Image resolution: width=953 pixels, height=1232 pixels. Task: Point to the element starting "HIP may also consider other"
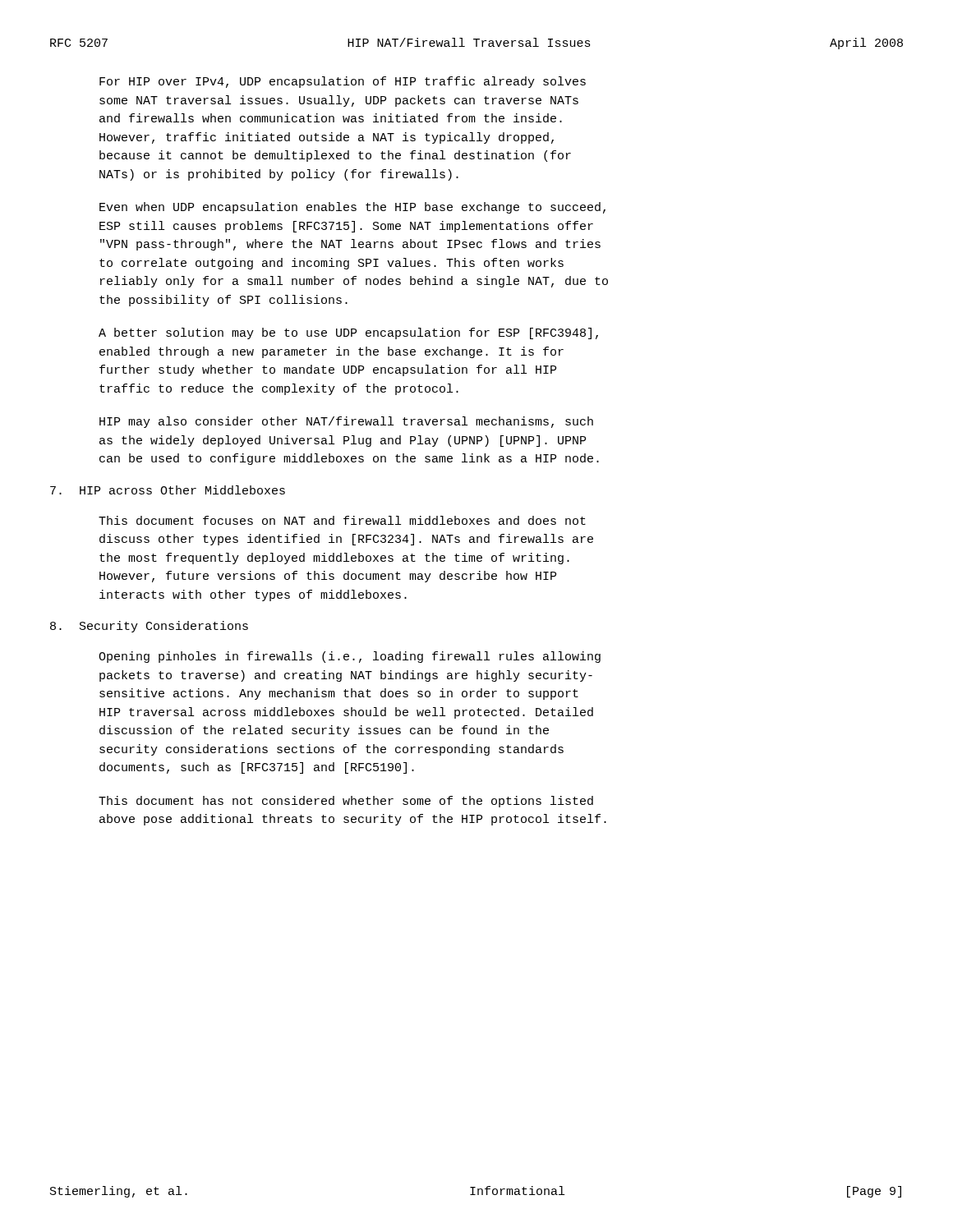[x=476, y=442]
